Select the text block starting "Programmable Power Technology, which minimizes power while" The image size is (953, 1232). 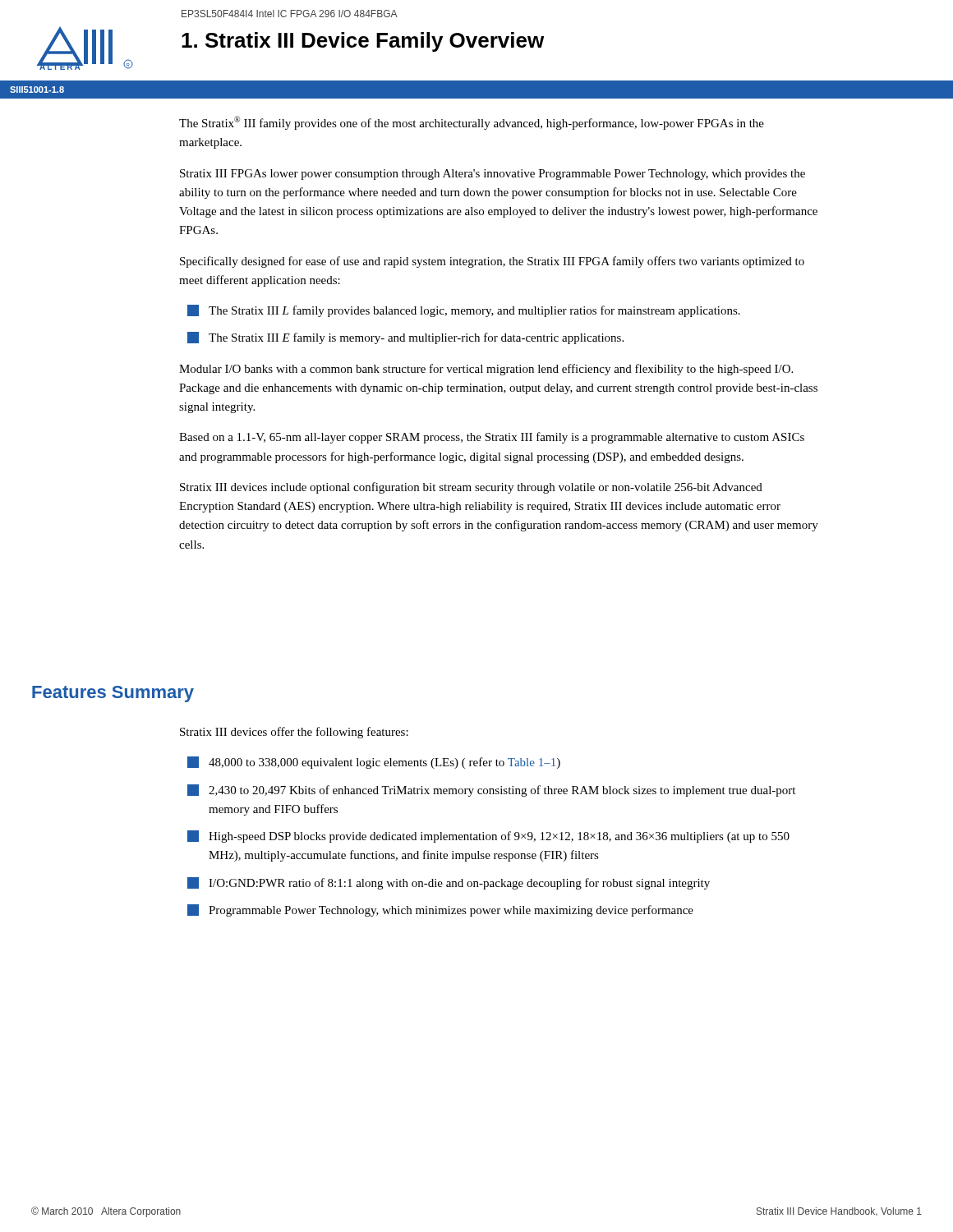pyautogui.click(x=440, y=910)
